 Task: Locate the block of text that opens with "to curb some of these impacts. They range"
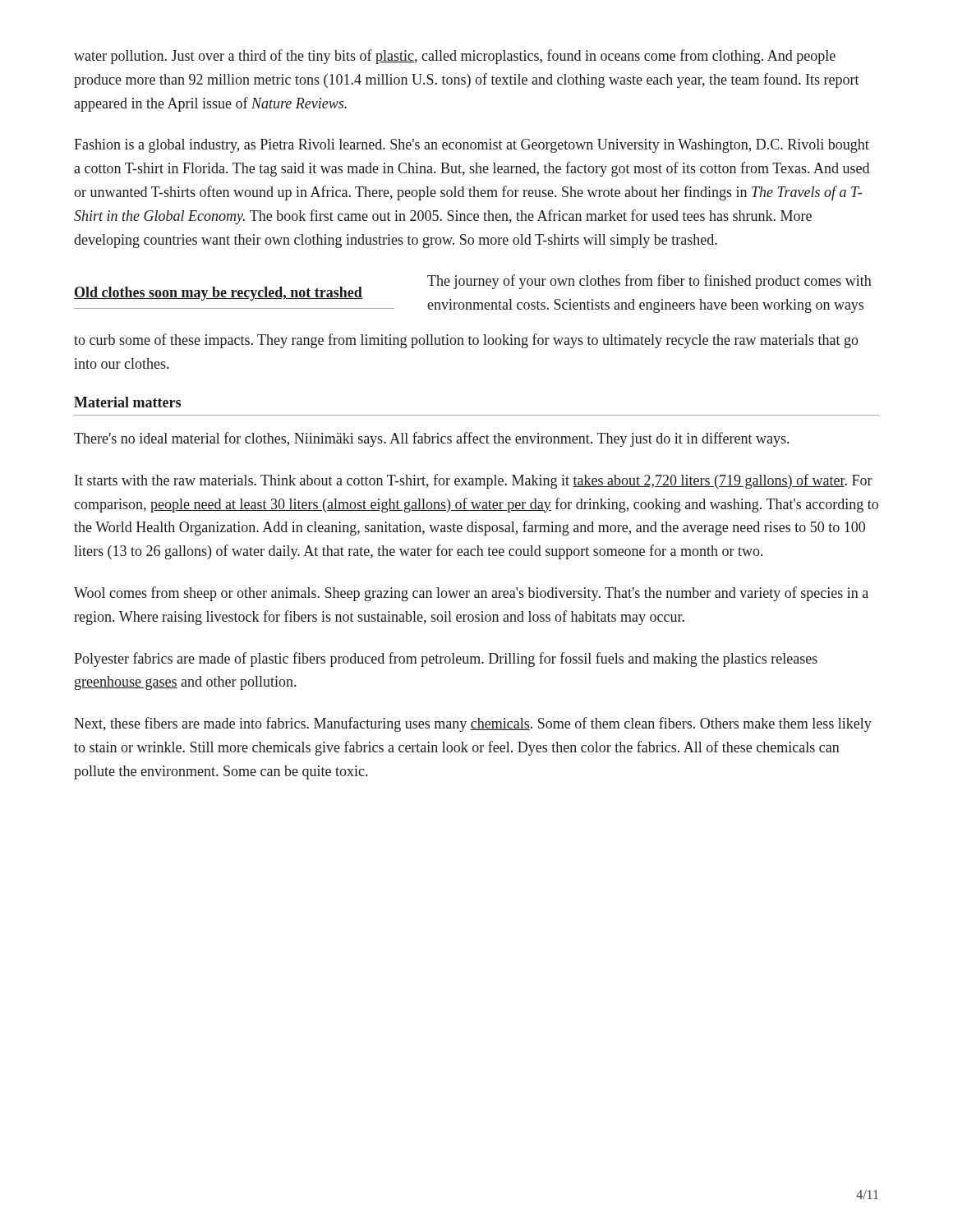pos(466,352)
